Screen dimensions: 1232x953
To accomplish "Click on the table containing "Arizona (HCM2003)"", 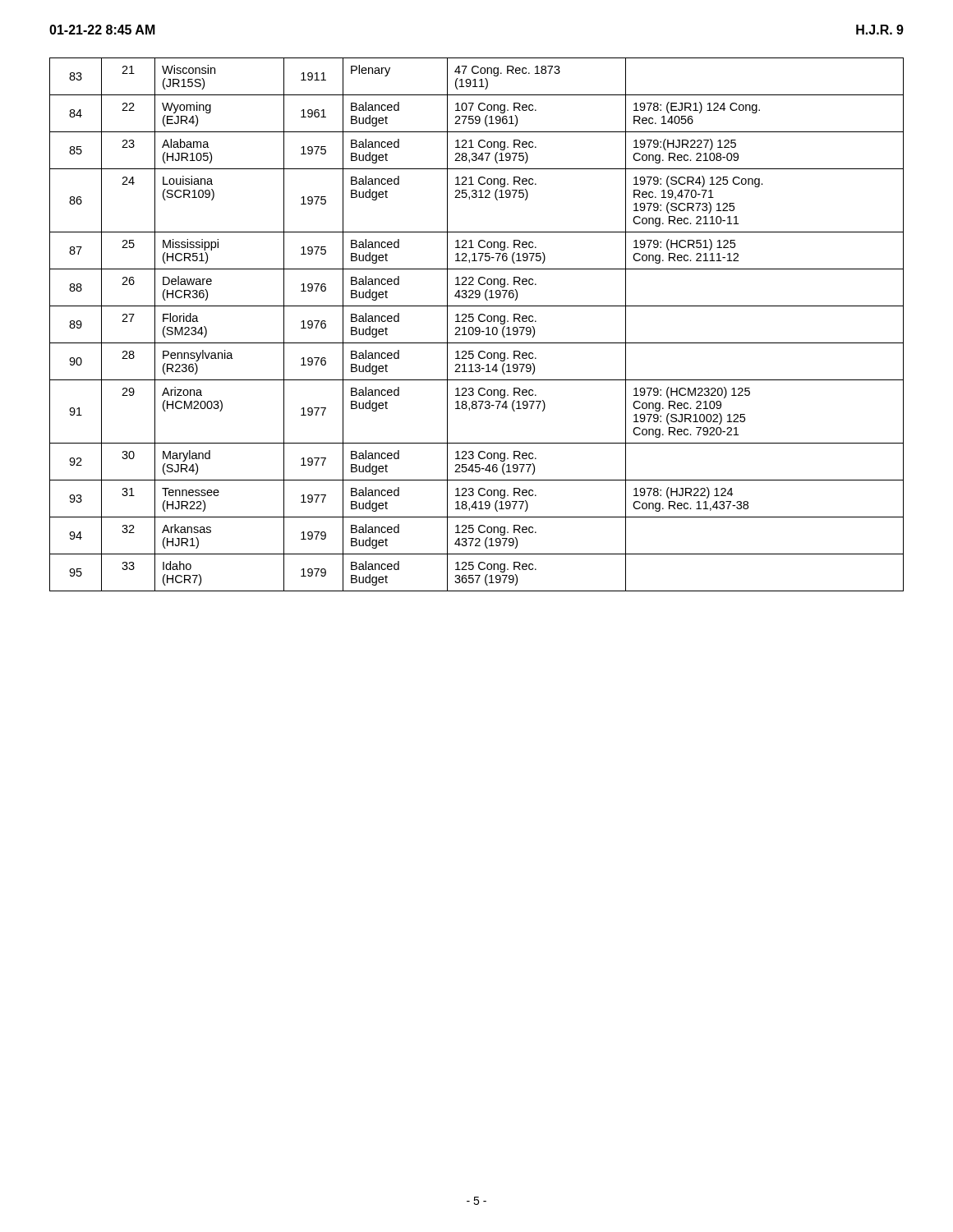I will (476, 324).
